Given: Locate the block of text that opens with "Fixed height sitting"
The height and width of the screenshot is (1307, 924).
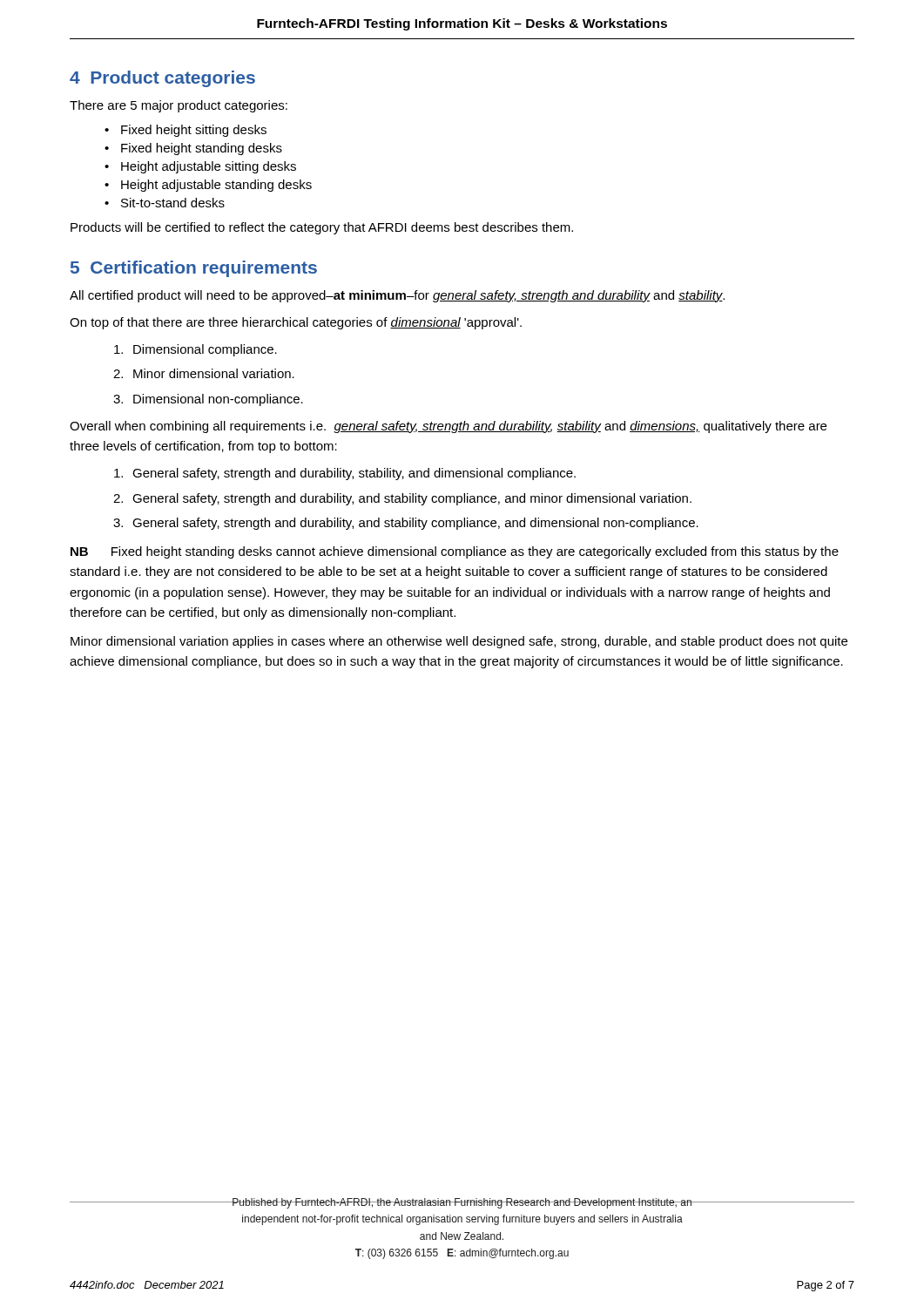Looking at the screenshot, I should (x=194, y=130).
